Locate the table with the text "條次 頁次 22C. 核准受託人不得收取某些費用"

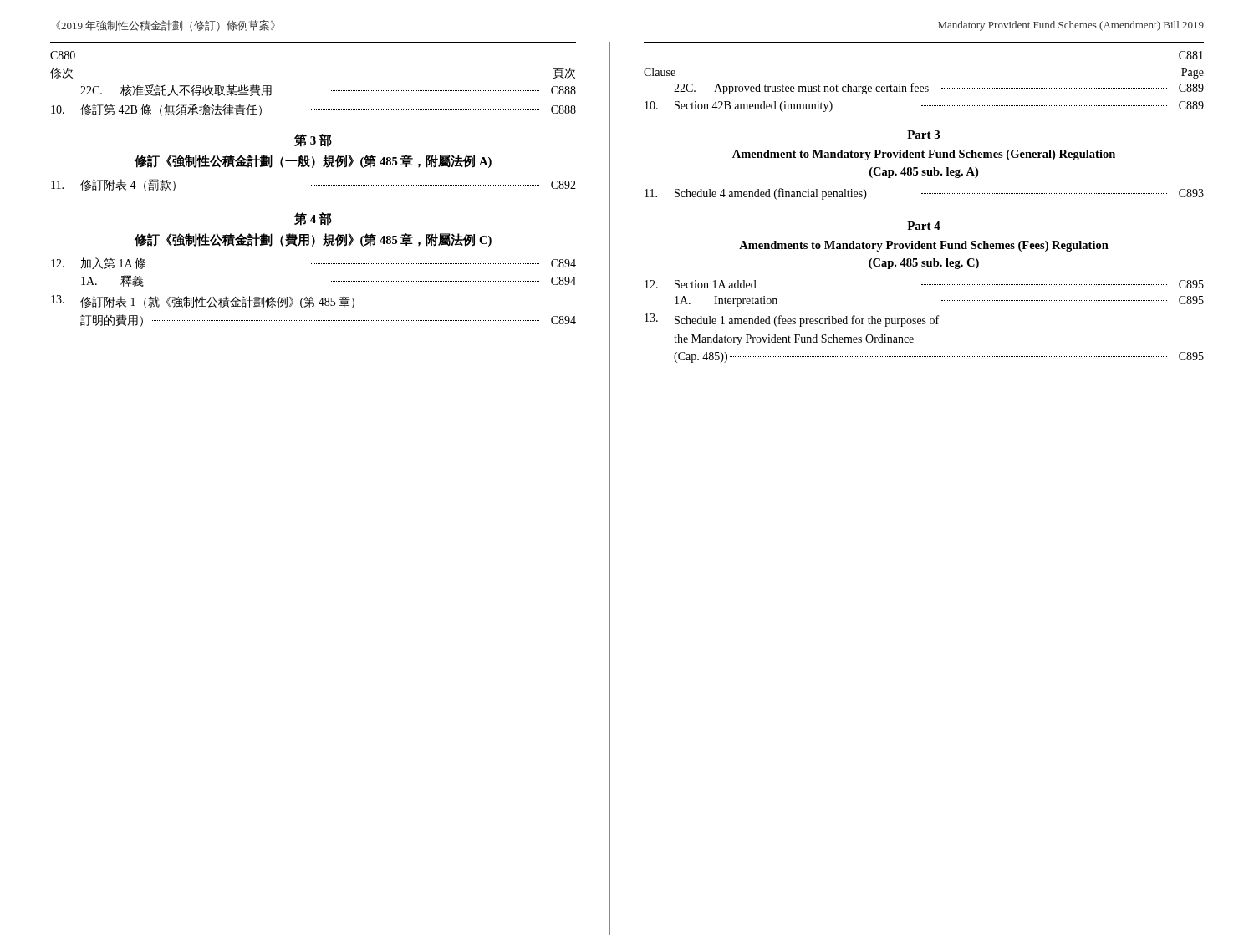313,198
